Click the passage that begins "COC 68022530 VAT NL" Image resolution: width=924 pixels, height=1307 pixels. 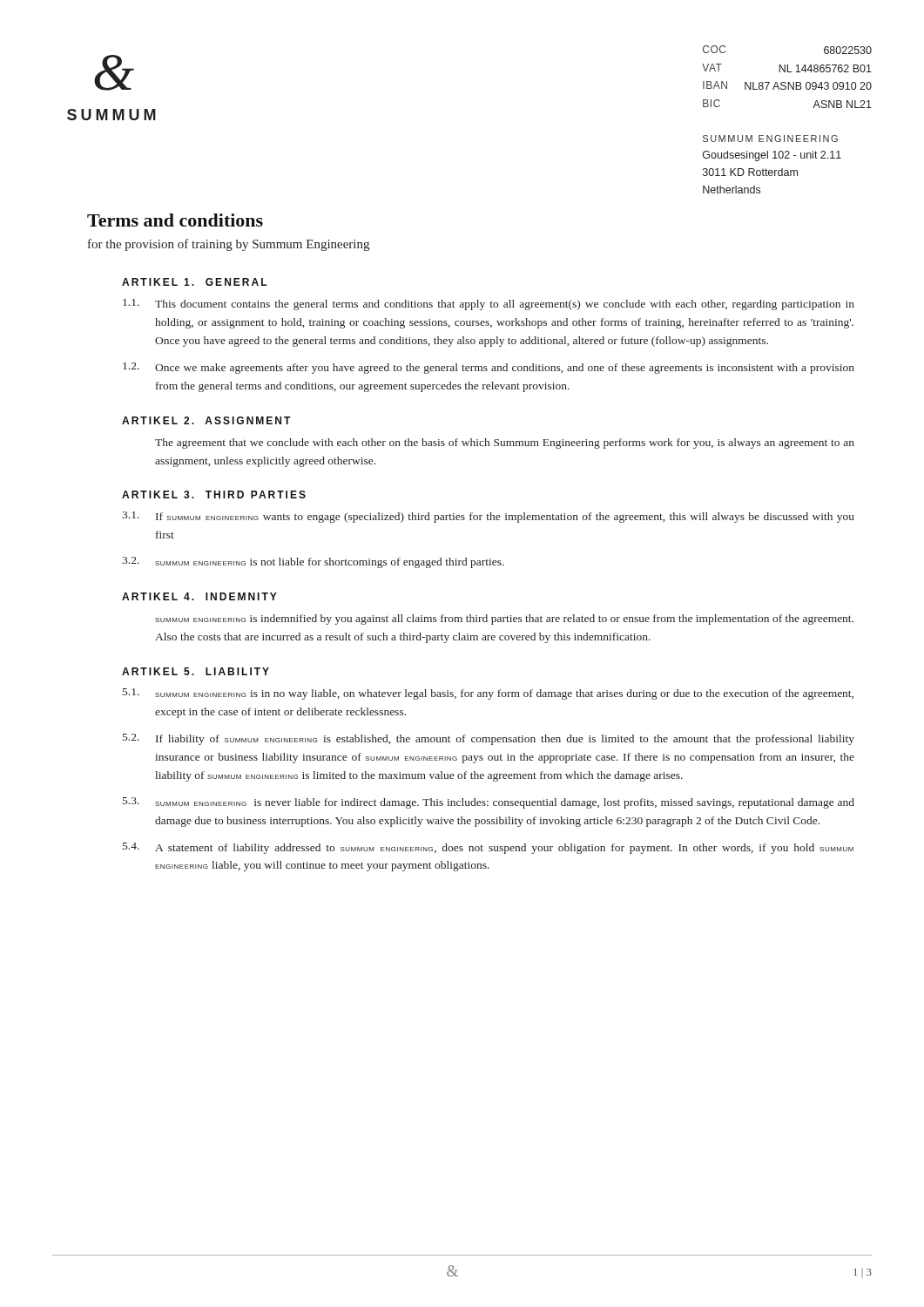(787, 78)
